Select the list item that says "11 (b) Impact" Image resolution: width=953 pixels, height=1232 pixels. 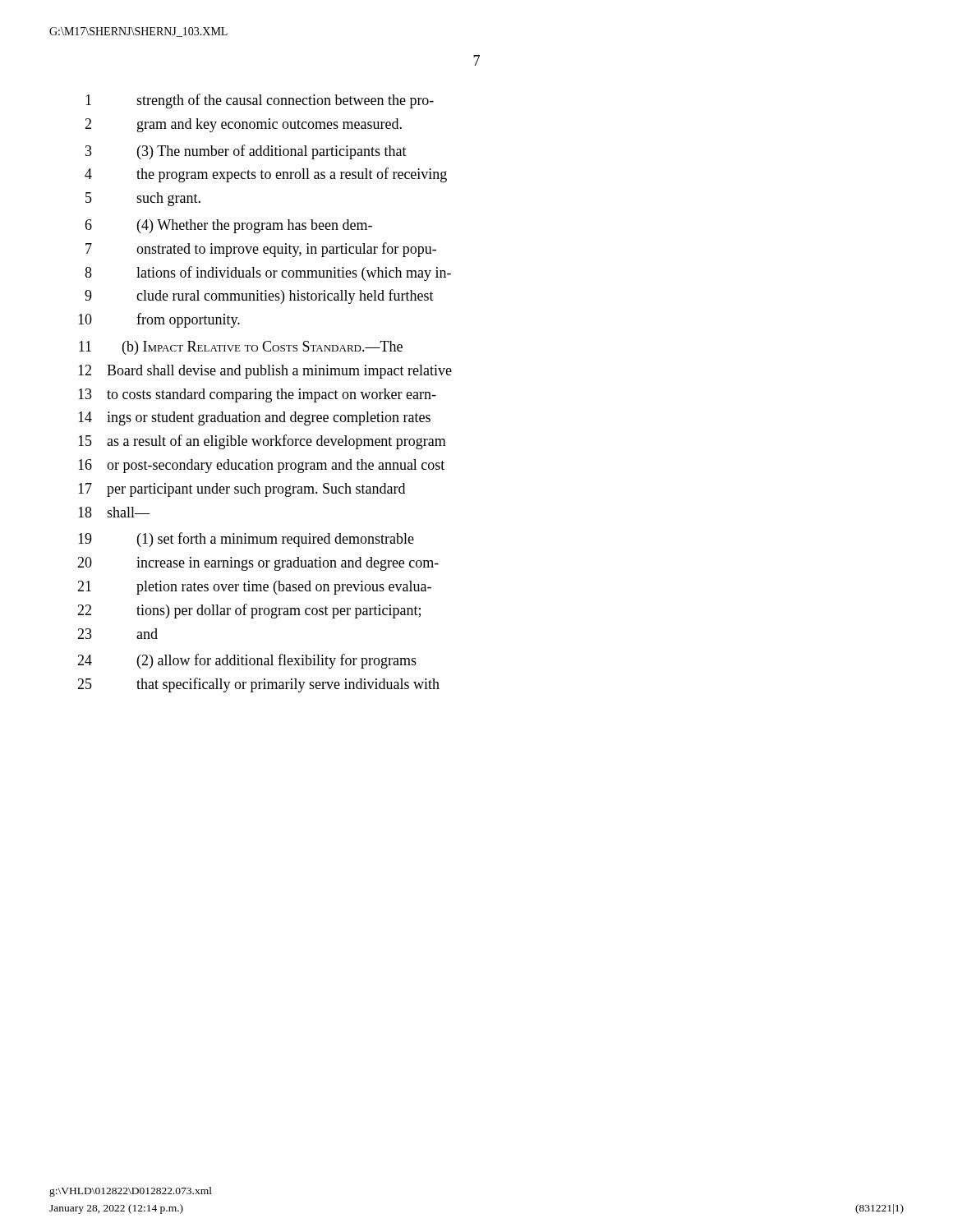click(241, 348)
